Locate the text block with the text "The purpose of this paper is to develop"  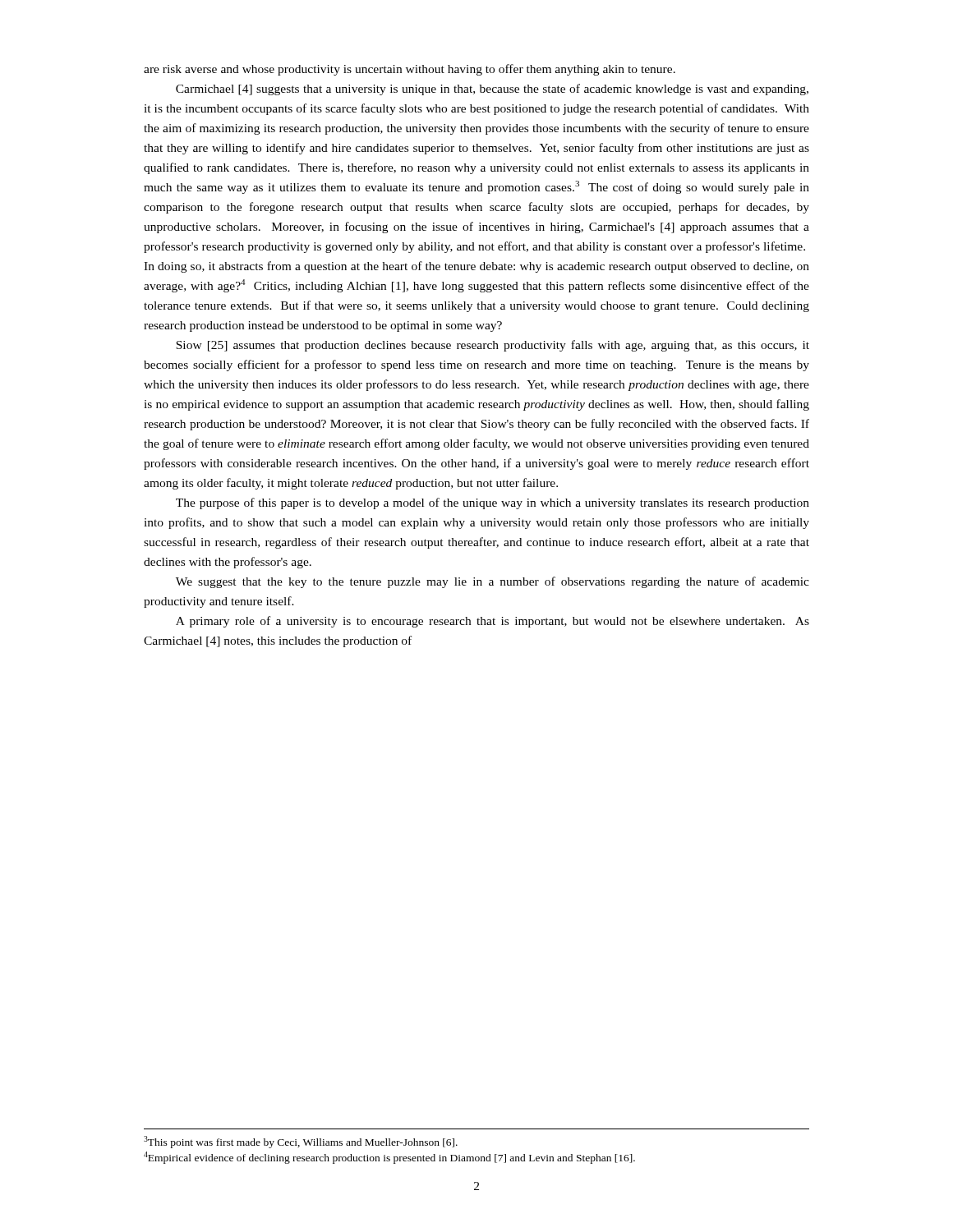[x=476, y=533]
